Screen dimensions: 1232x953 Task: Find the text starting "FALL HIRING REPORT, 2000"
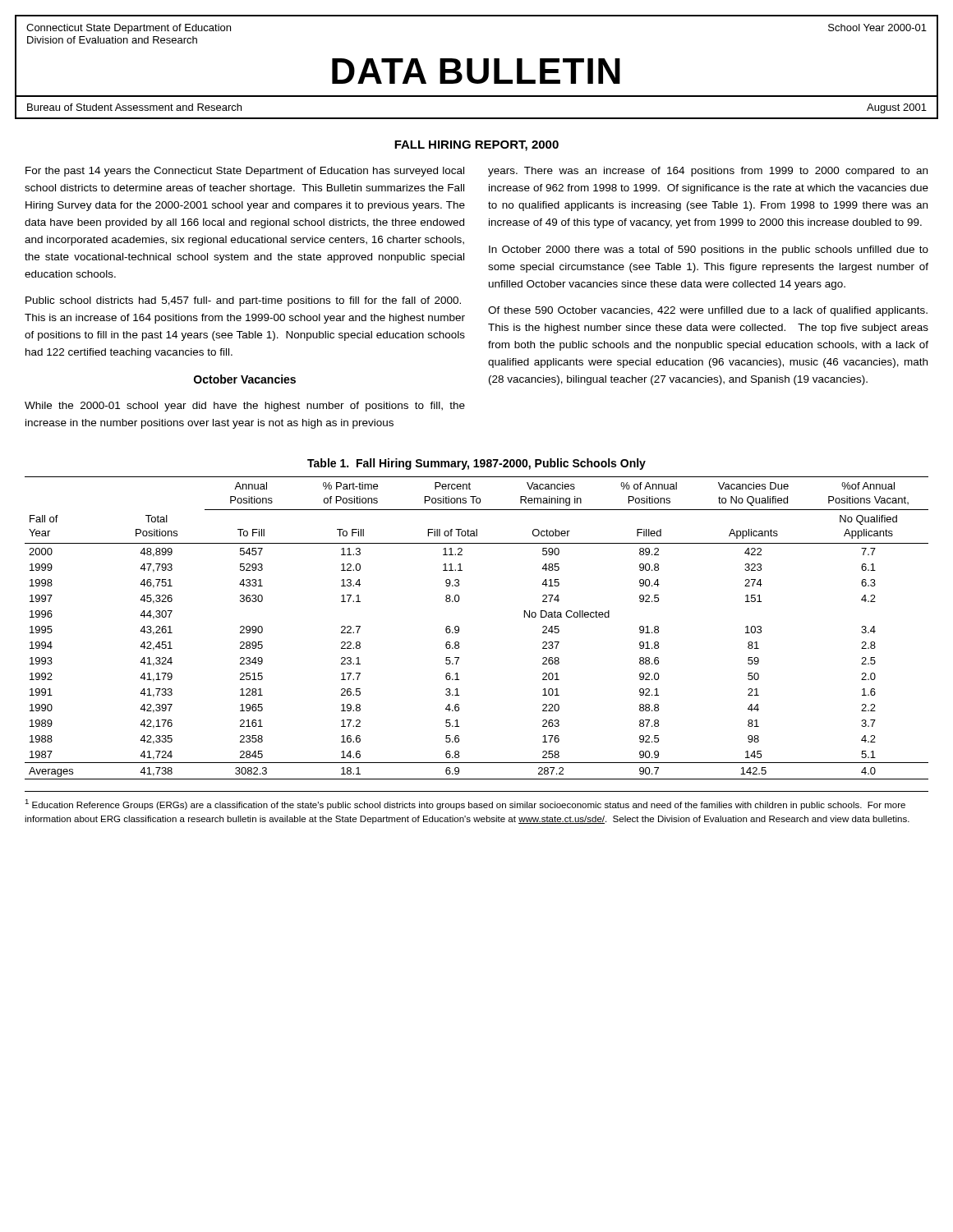pos(476,144)
